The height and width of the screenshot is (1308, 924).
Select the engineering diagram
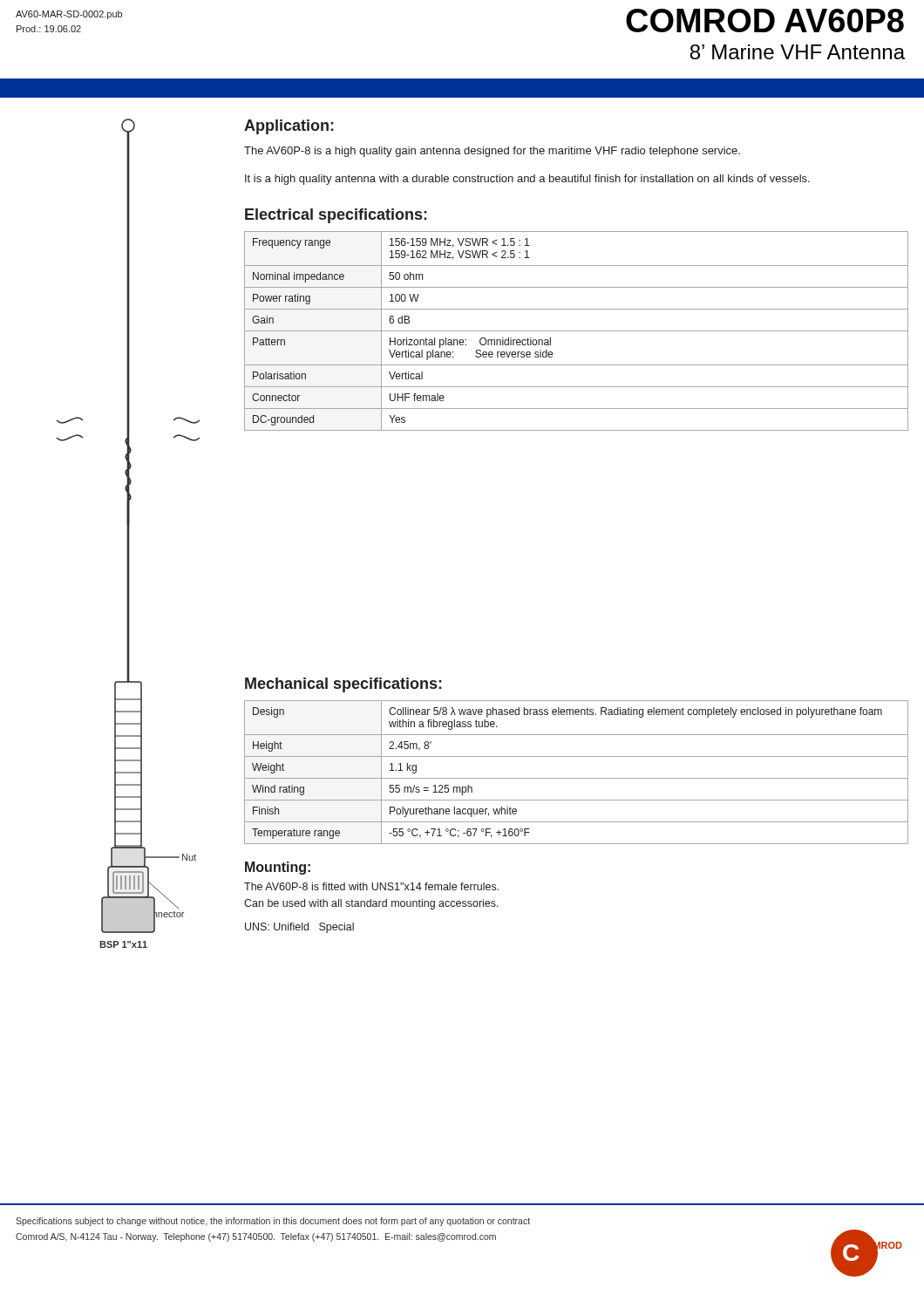(x=129, y=605)
